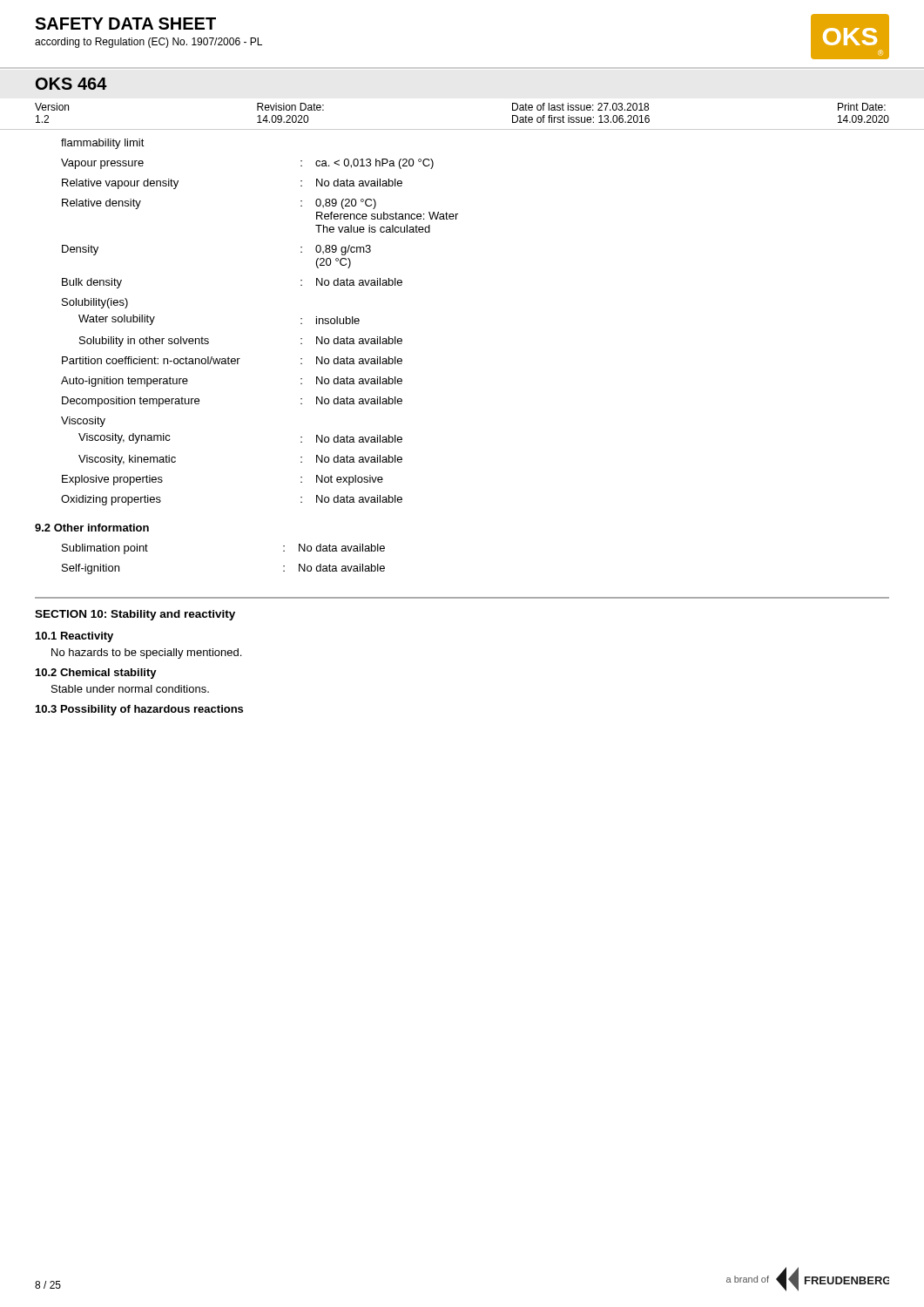Point to the text starting "No hazards to be specially mentioned."
This screenshot has width=924, height=1307.
click(x=147, y=652)
